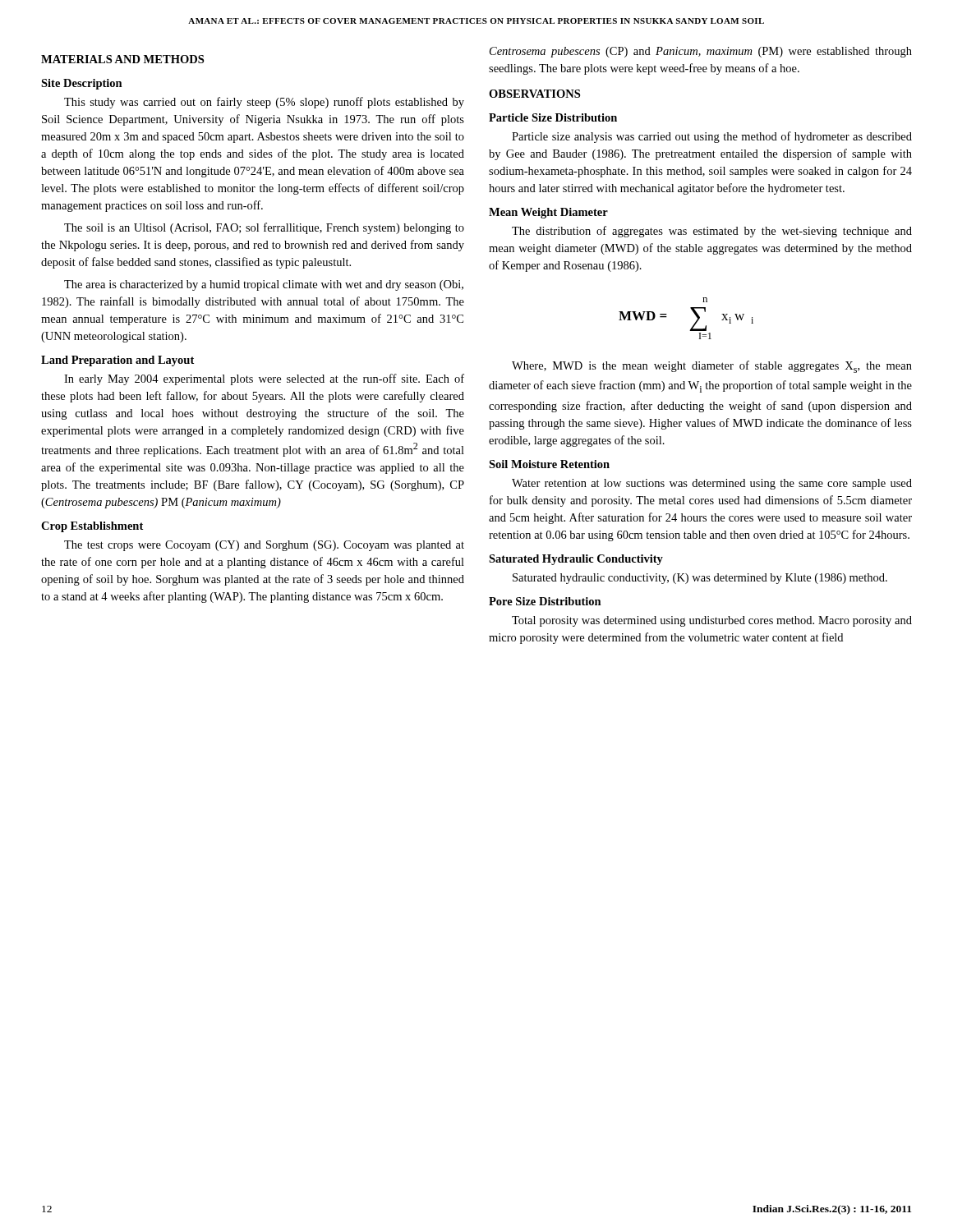The height and width of the screenshot is (1232, 953).
Task: Navigate to the element starting "MATERIALS AND METHODS"
Action: [x=123, y=59]
